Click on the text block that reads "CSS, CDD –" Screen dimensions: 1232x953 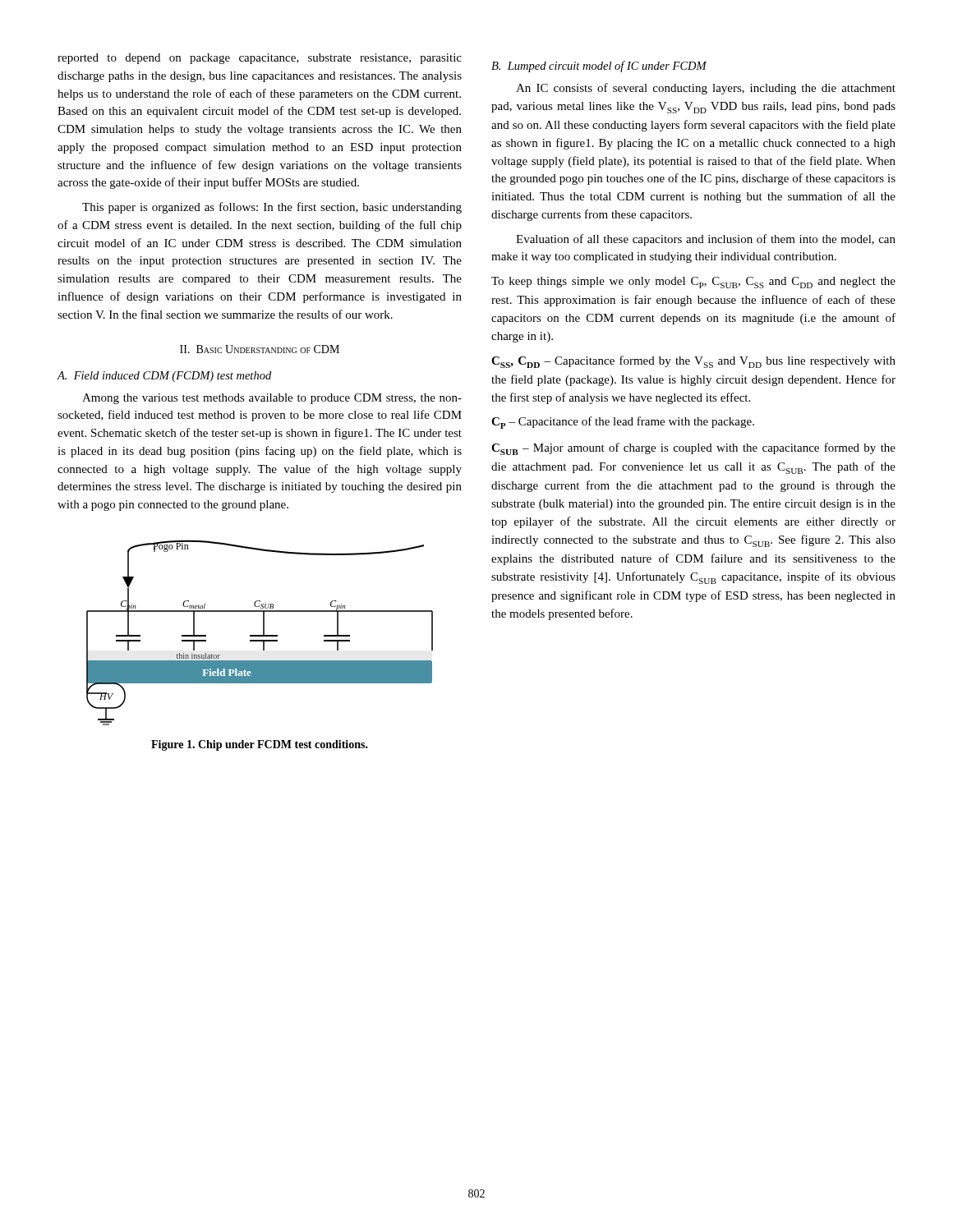pyautogui.click(x=693, y=380)
